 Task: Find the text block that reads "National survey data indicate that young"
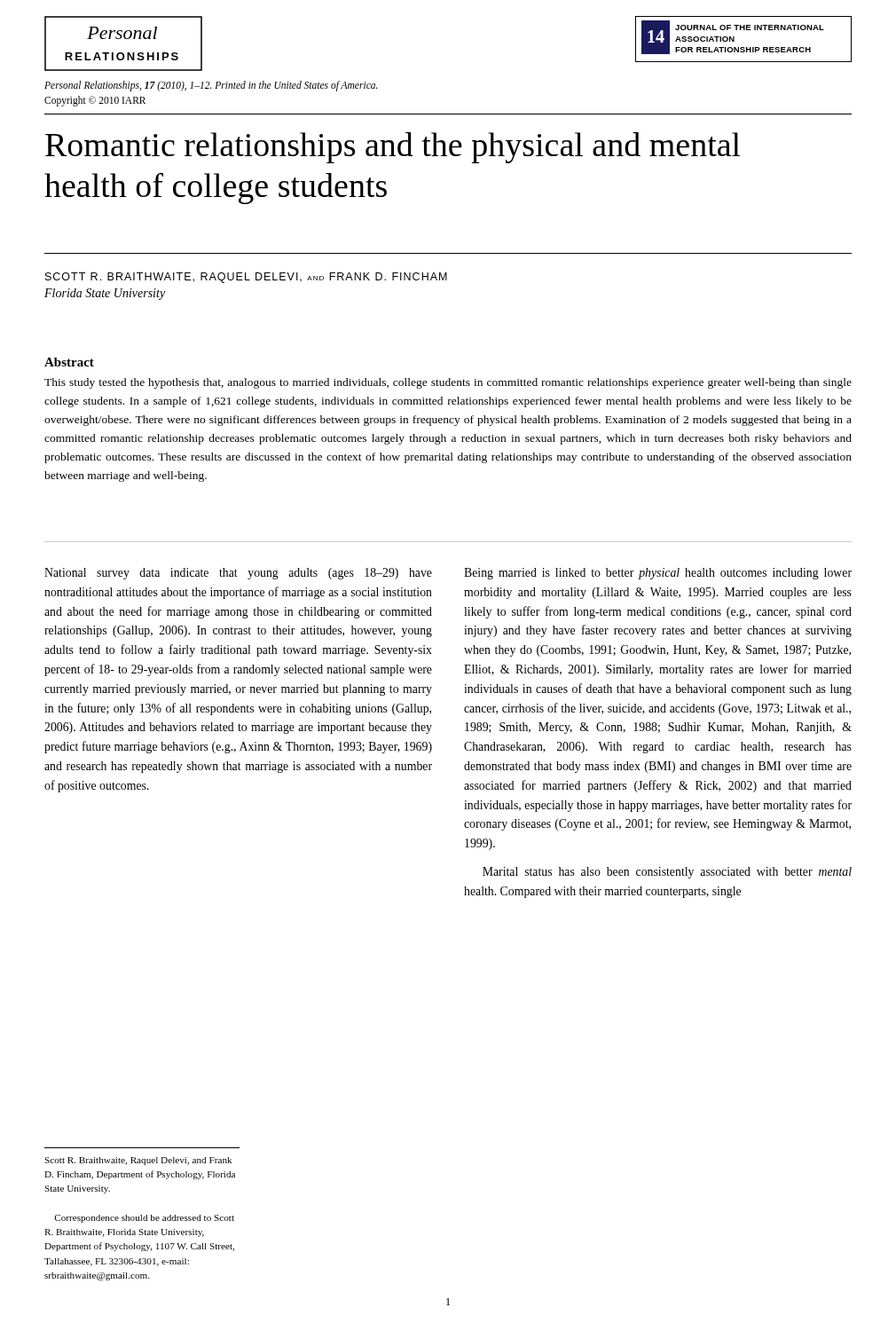tap(238, 679)
